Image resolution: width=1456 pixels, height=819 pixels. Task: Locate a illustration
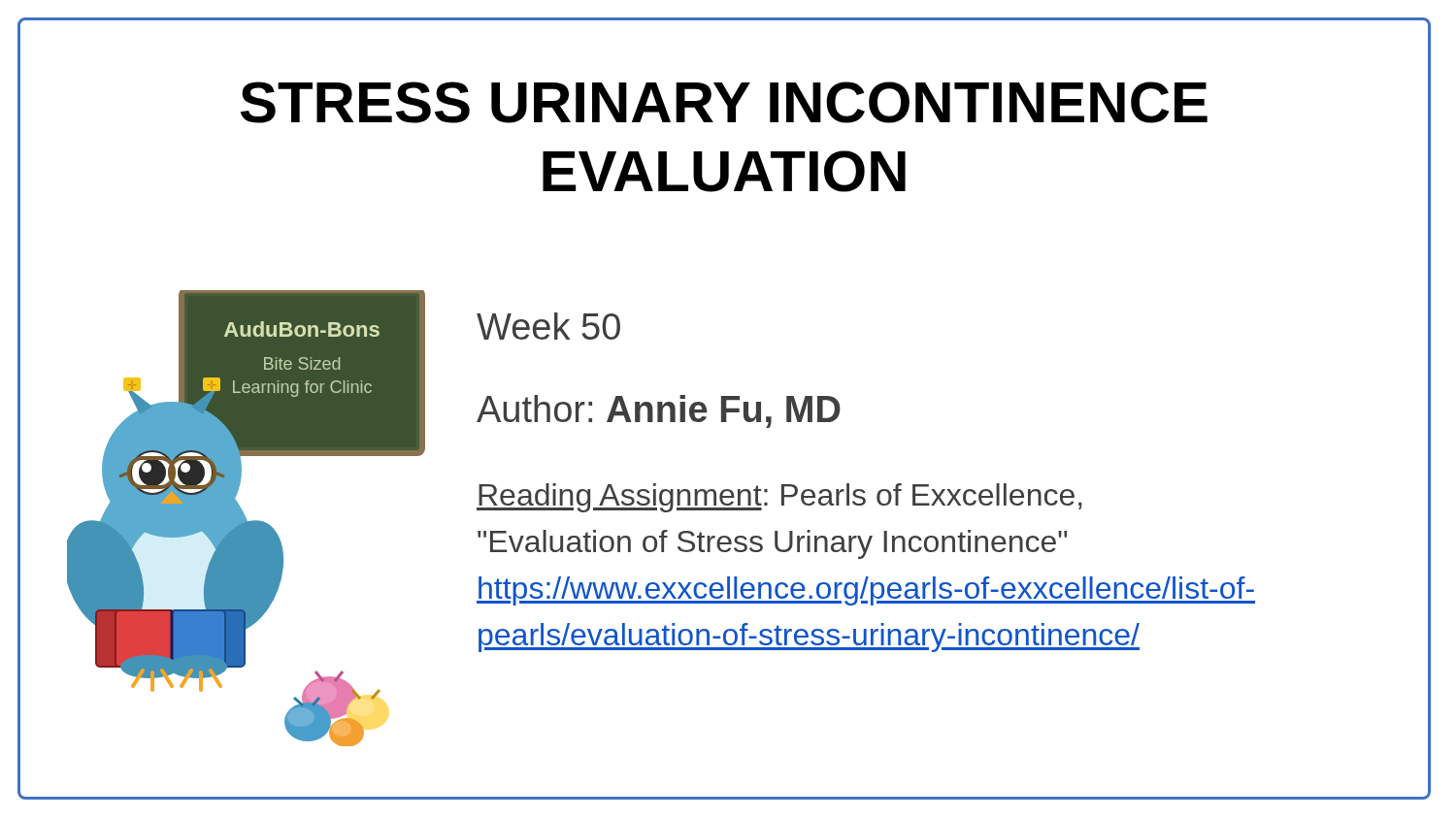pos(251,518)
